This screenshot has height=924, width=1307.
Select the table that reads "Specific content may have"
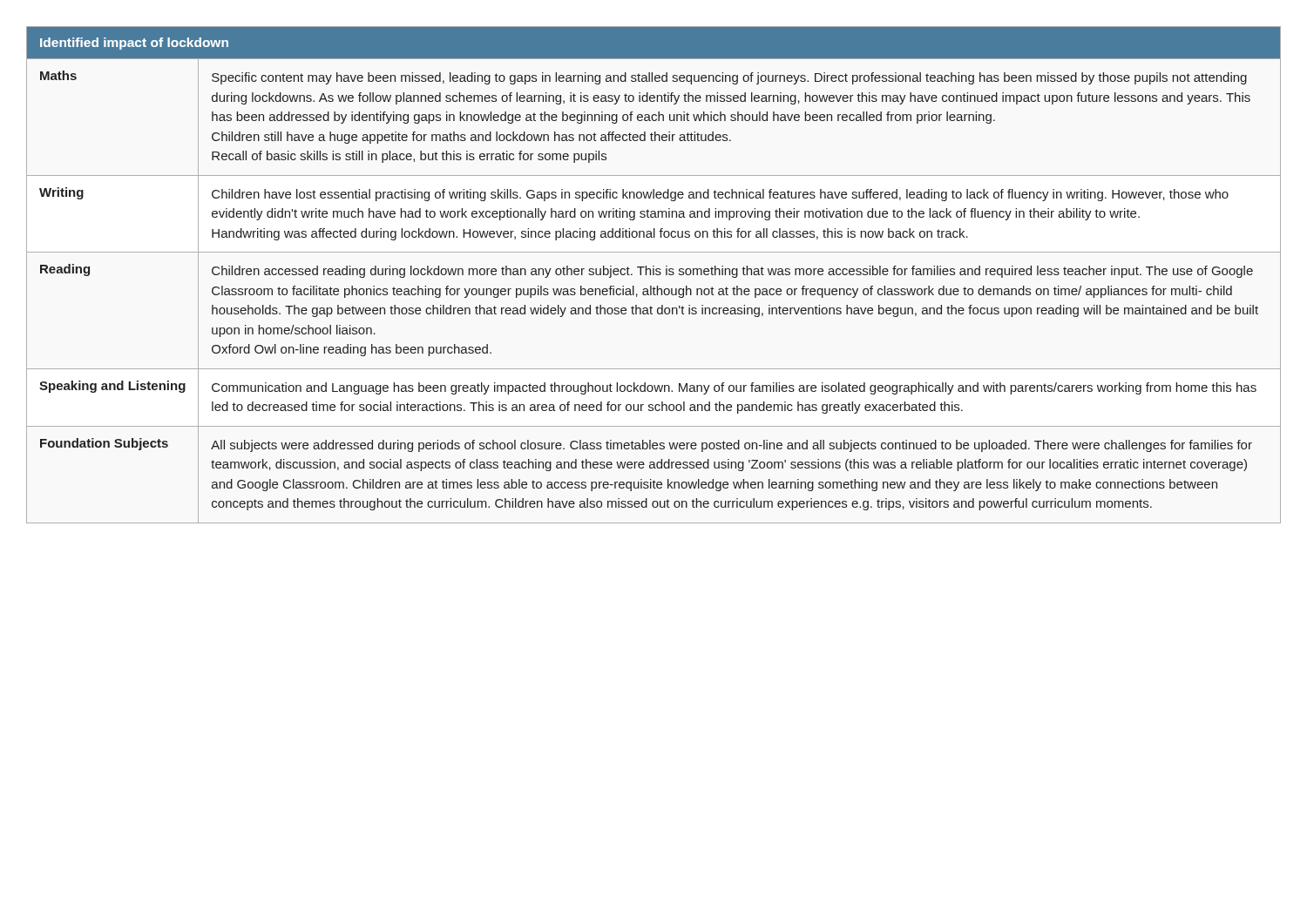tap(654, 275)
